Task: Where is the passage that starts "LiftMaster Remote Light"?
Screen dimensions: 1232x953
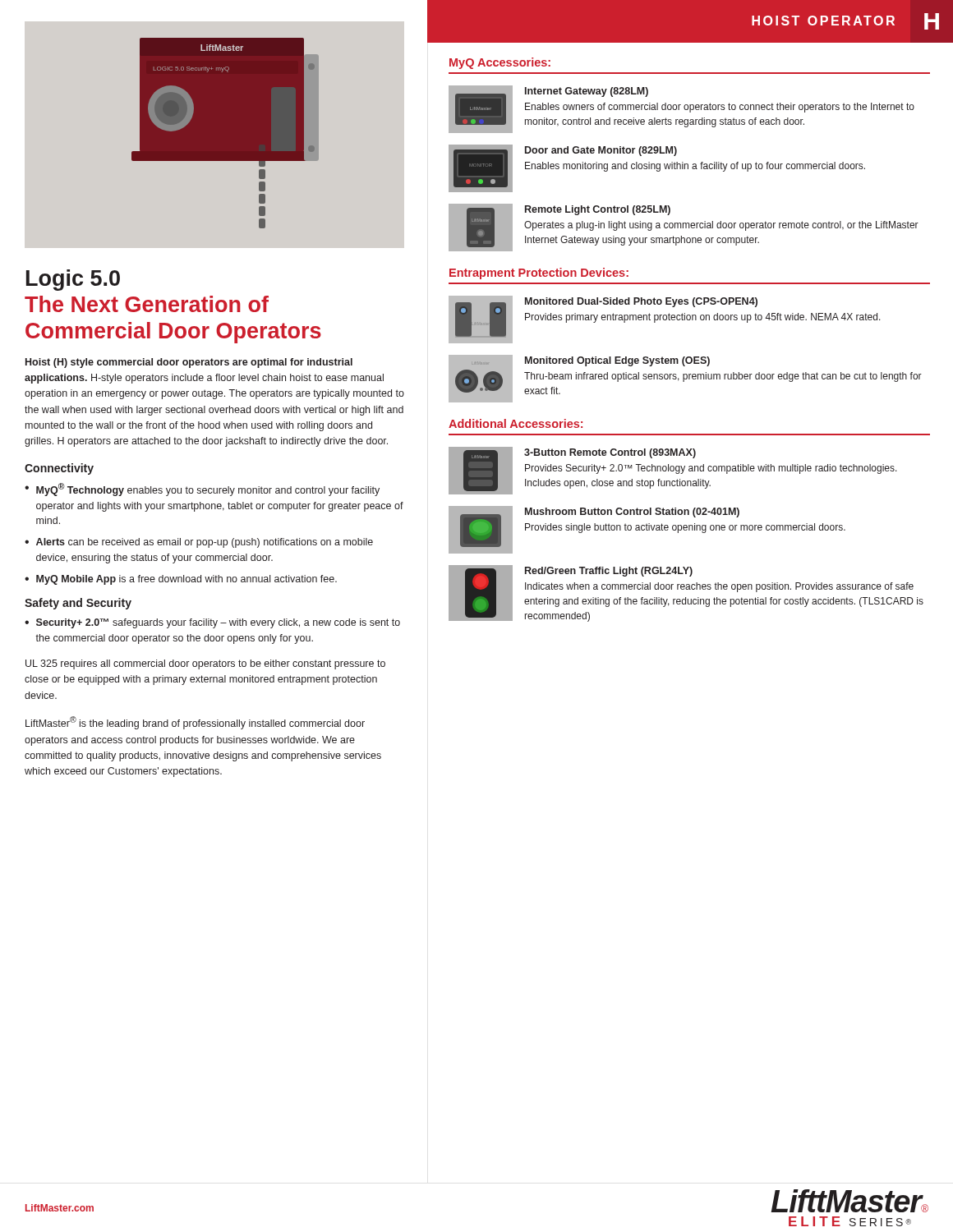Action: pos(689,227)
